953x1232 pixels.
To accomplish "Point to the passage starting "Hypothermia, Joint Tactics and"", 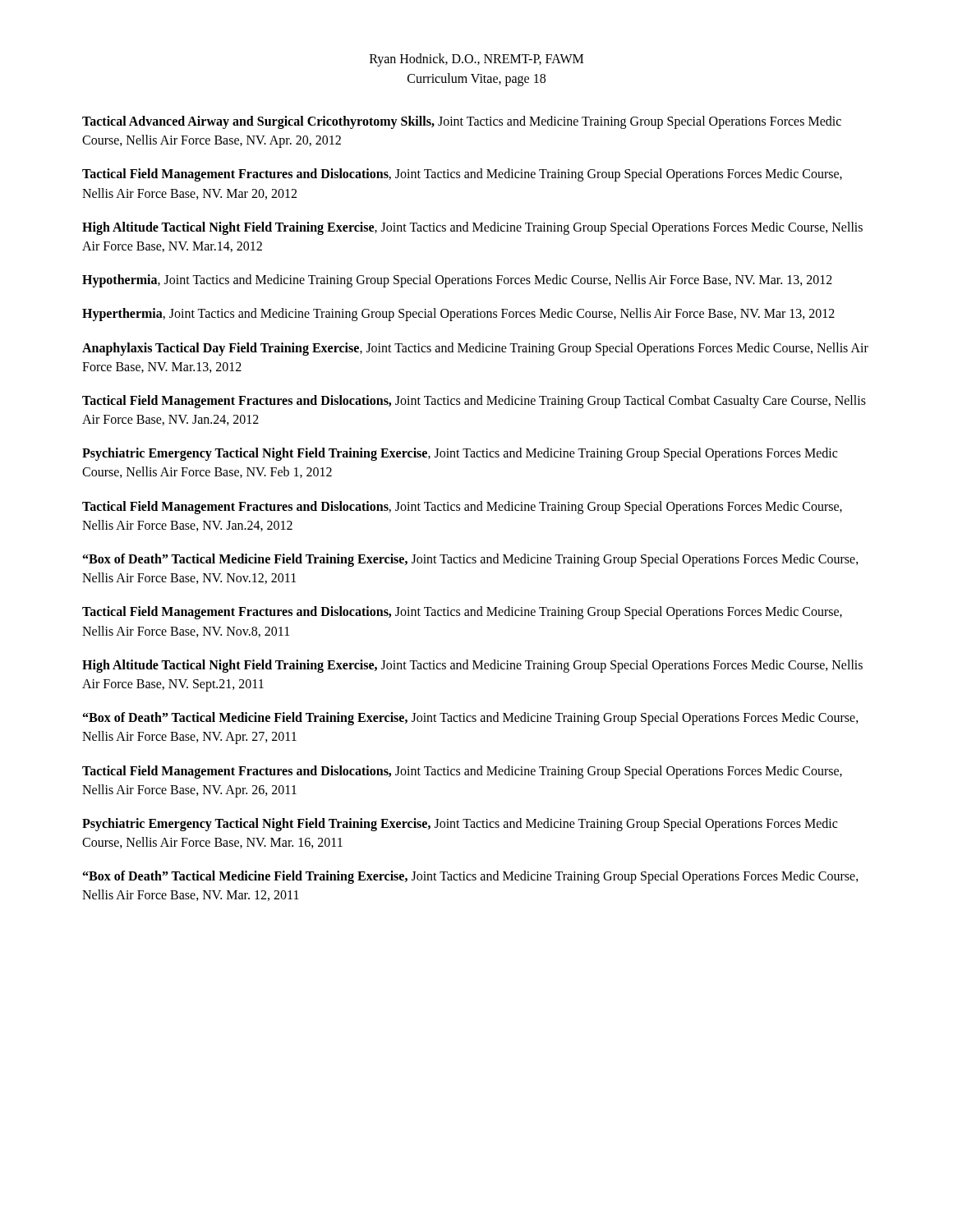I will coord(457,280).
